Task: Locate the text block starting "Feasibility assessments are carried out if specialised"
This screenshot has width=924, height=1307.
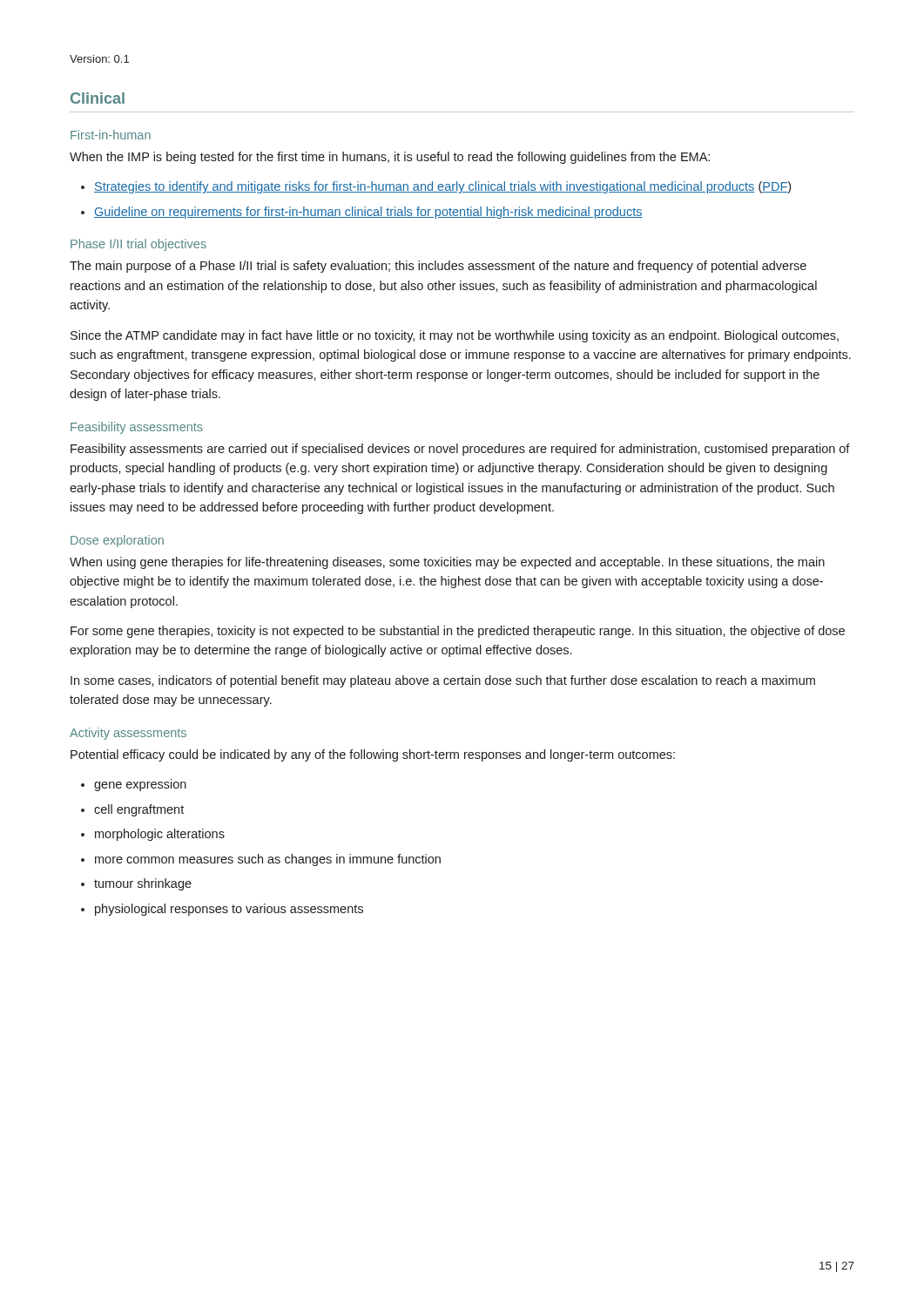Action: (460, 478)
